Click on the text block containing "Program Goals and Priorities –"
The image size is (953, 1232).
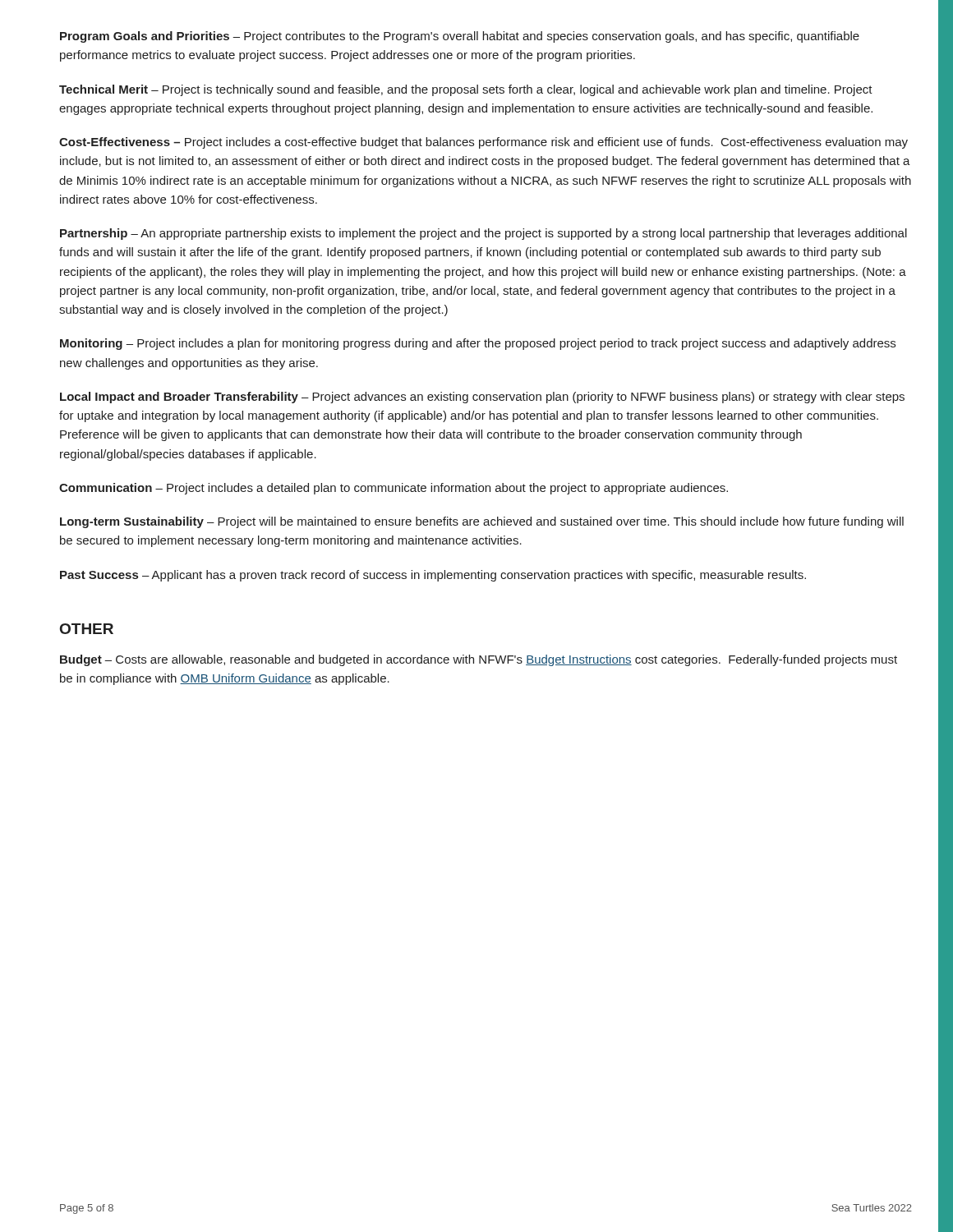(x=459, y=45)
